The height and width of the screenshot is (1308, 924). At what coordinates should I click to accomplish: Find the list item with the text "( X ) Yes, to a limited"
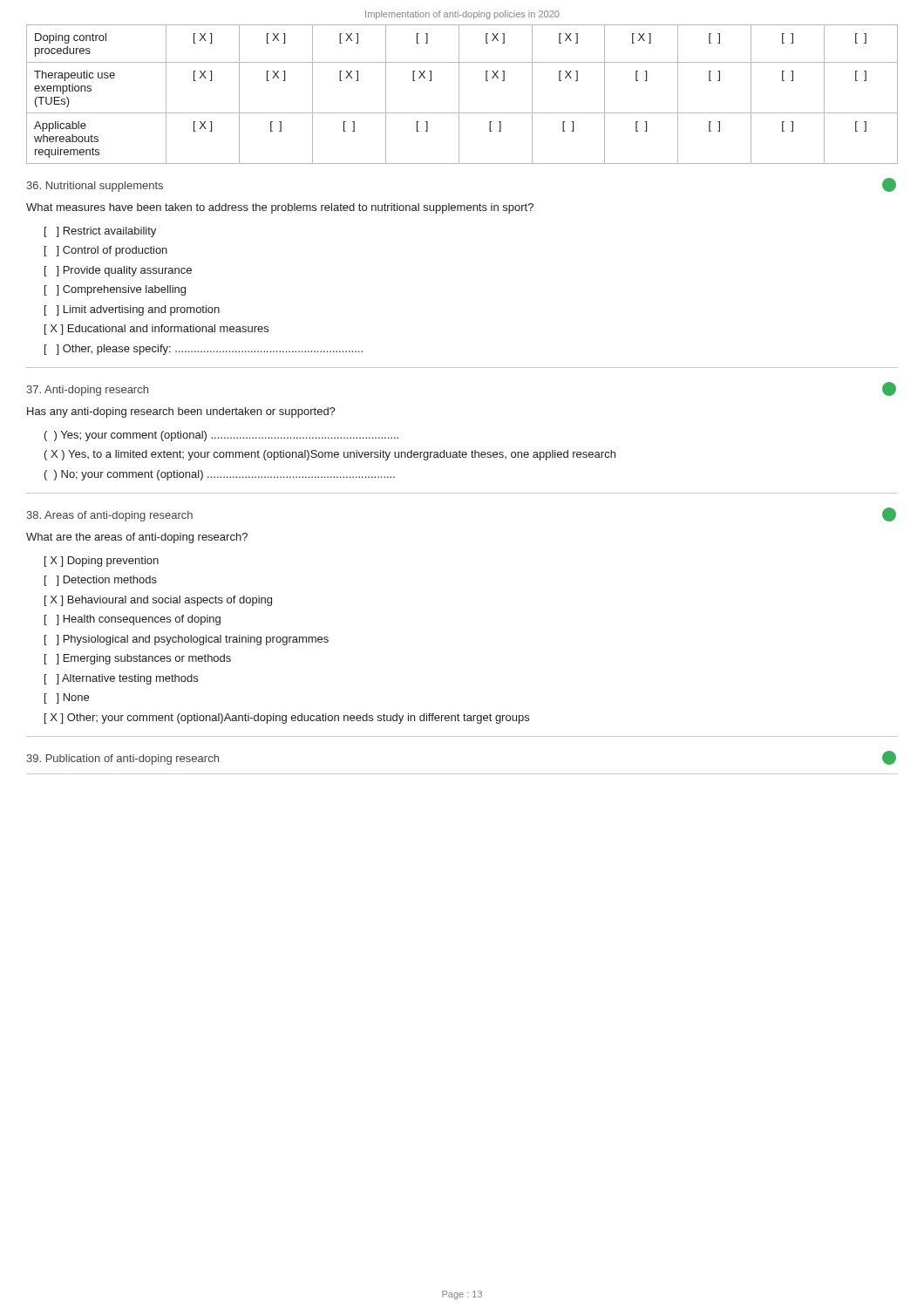(x=330, y=454)
